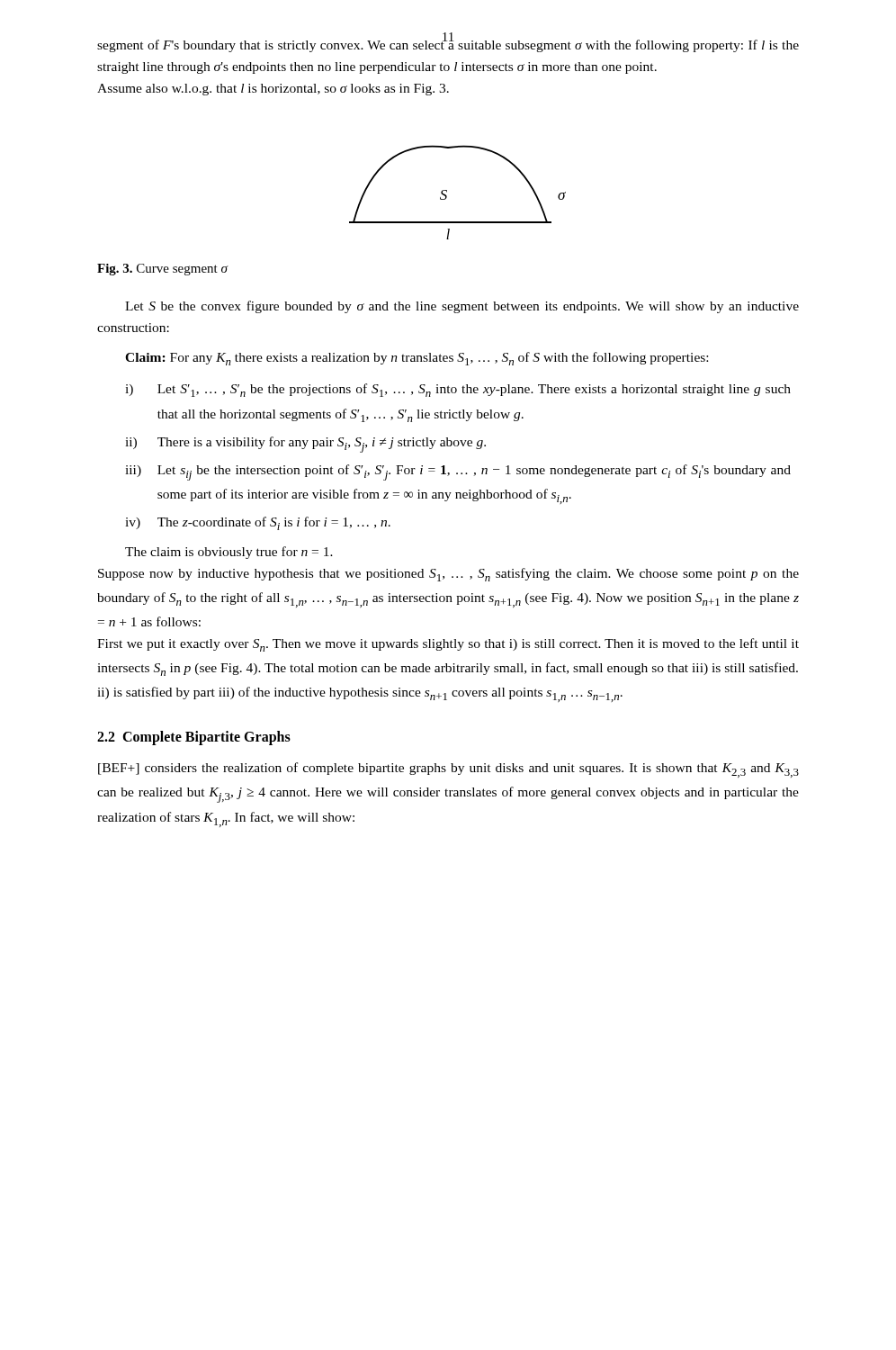Click on the list item that says "iii) Let sij be the intersection"
Image resolution: width=896 pixels, height=1350 pixels.
pyautogui.click(x=458, y=483)
